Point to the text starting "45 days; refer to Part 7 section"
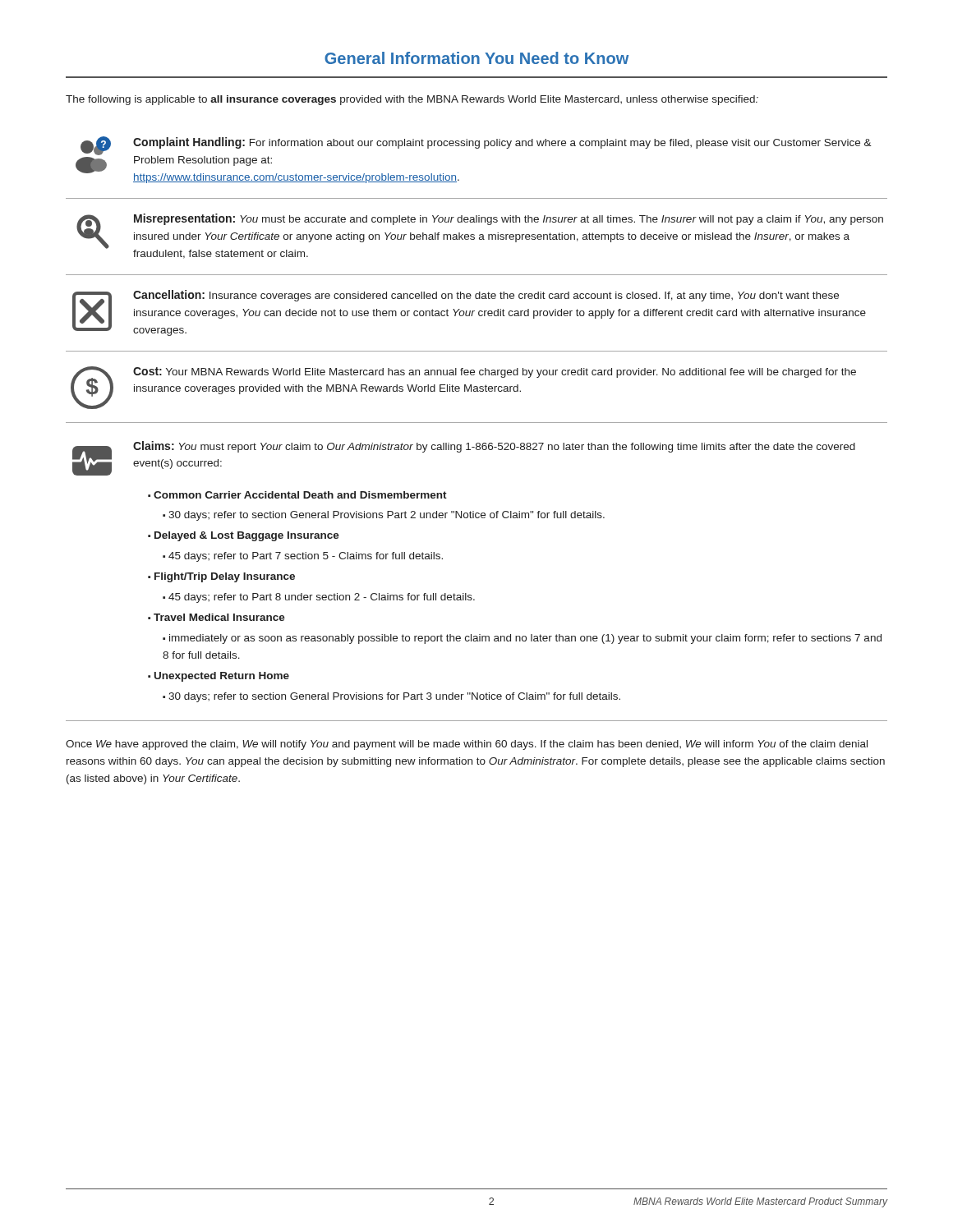Image resolution: width=953 pixels, height=1232 pixels. coord(306,556)
